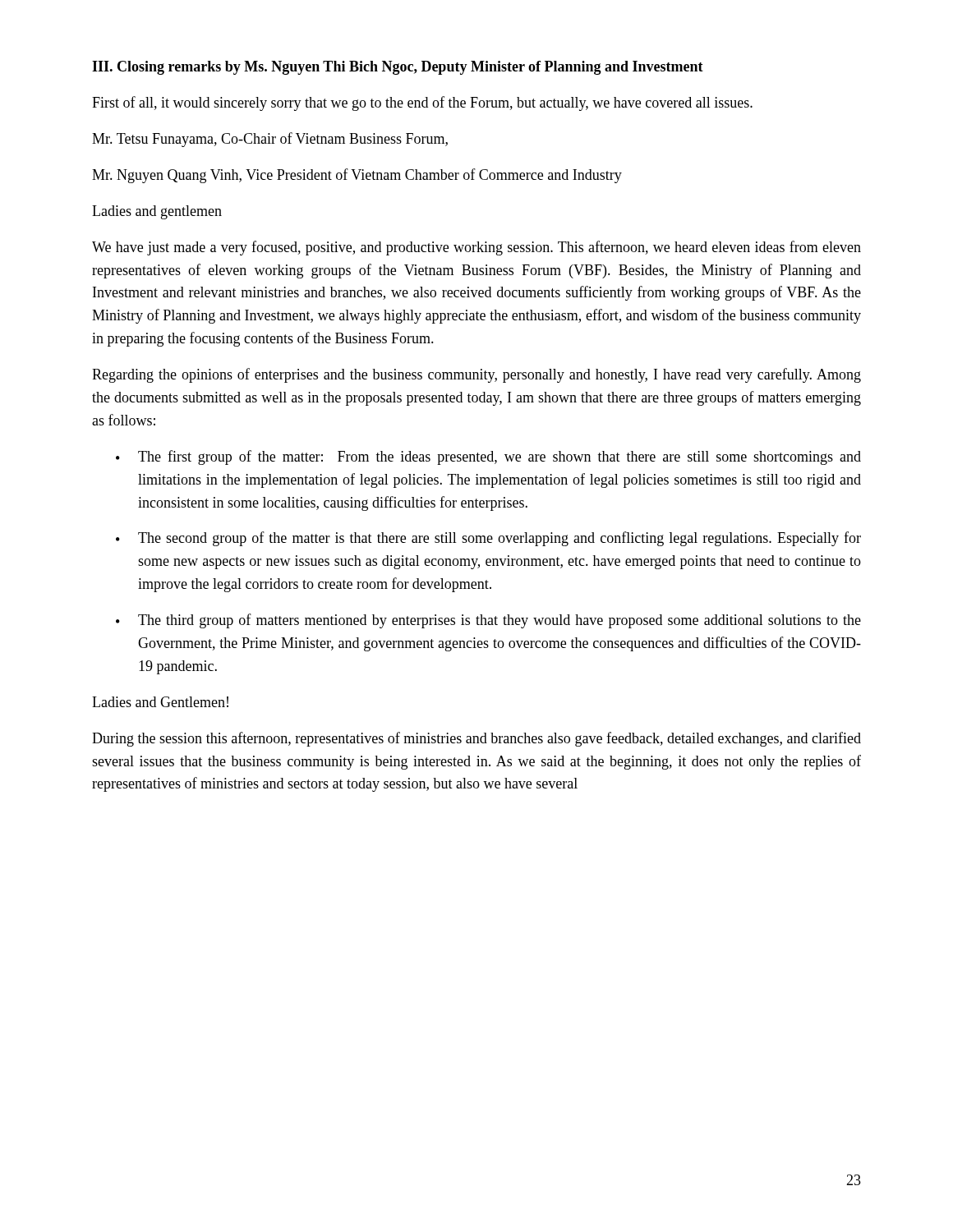953x1232 pixels.
Task: Select the list item with the text "• The third group"
Action: click(x=488, y=644)
